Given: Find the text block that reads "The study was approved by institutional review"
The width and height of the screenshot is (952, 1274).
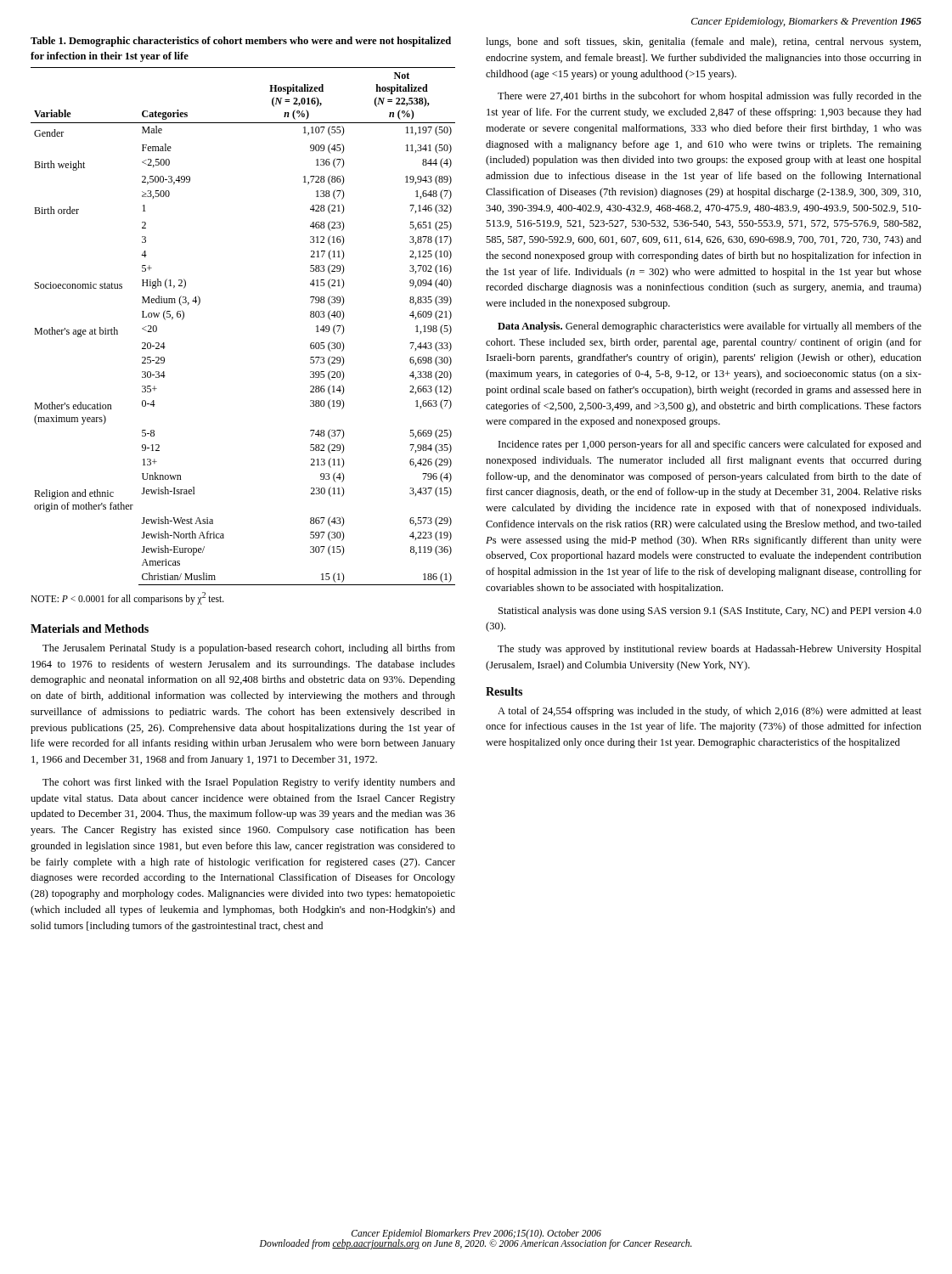Looking at the screenshot, I should point(704,657).
